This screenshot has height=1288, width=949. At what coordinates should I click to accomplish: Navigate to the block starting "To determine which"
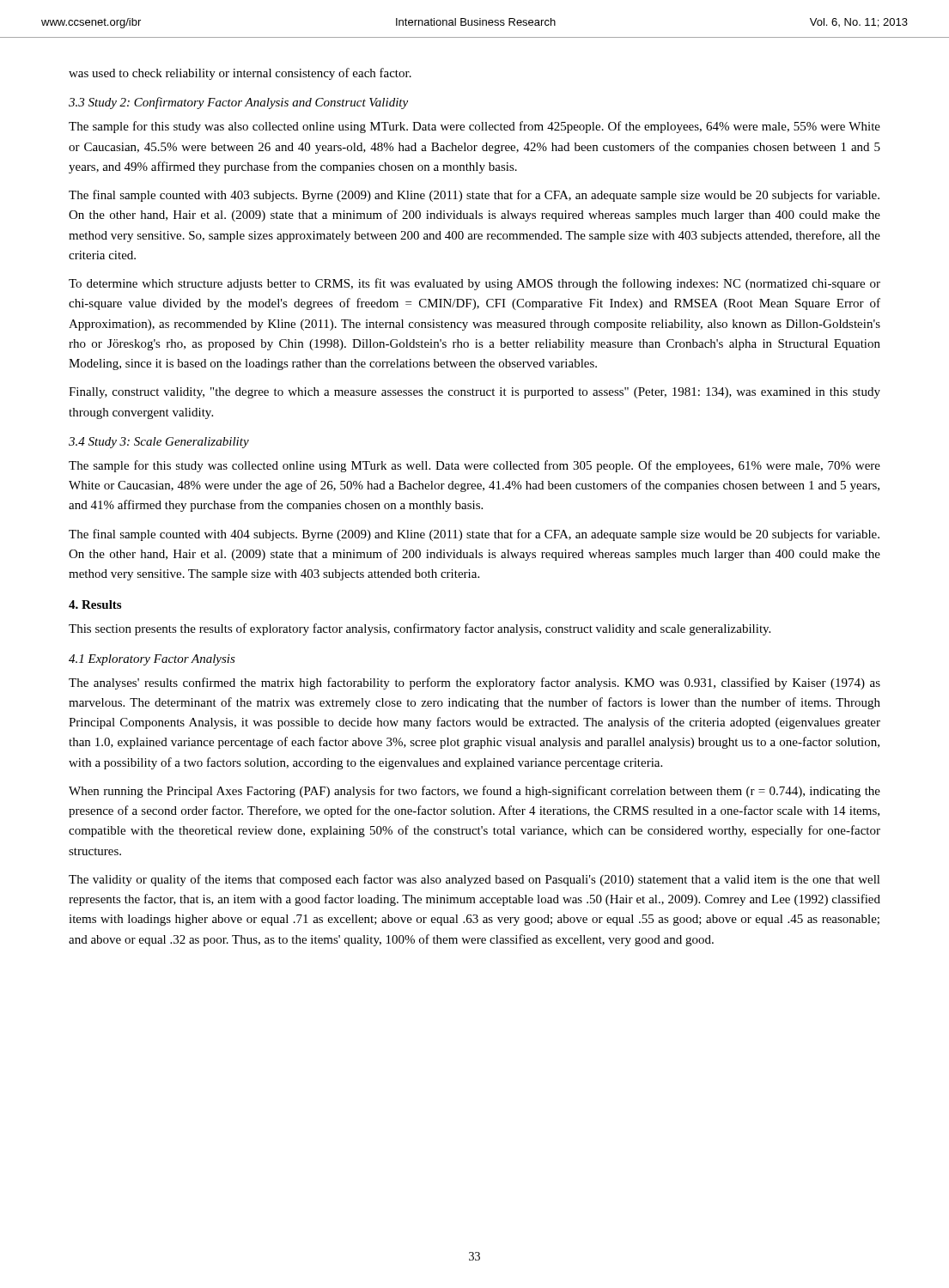pos(474,324)
